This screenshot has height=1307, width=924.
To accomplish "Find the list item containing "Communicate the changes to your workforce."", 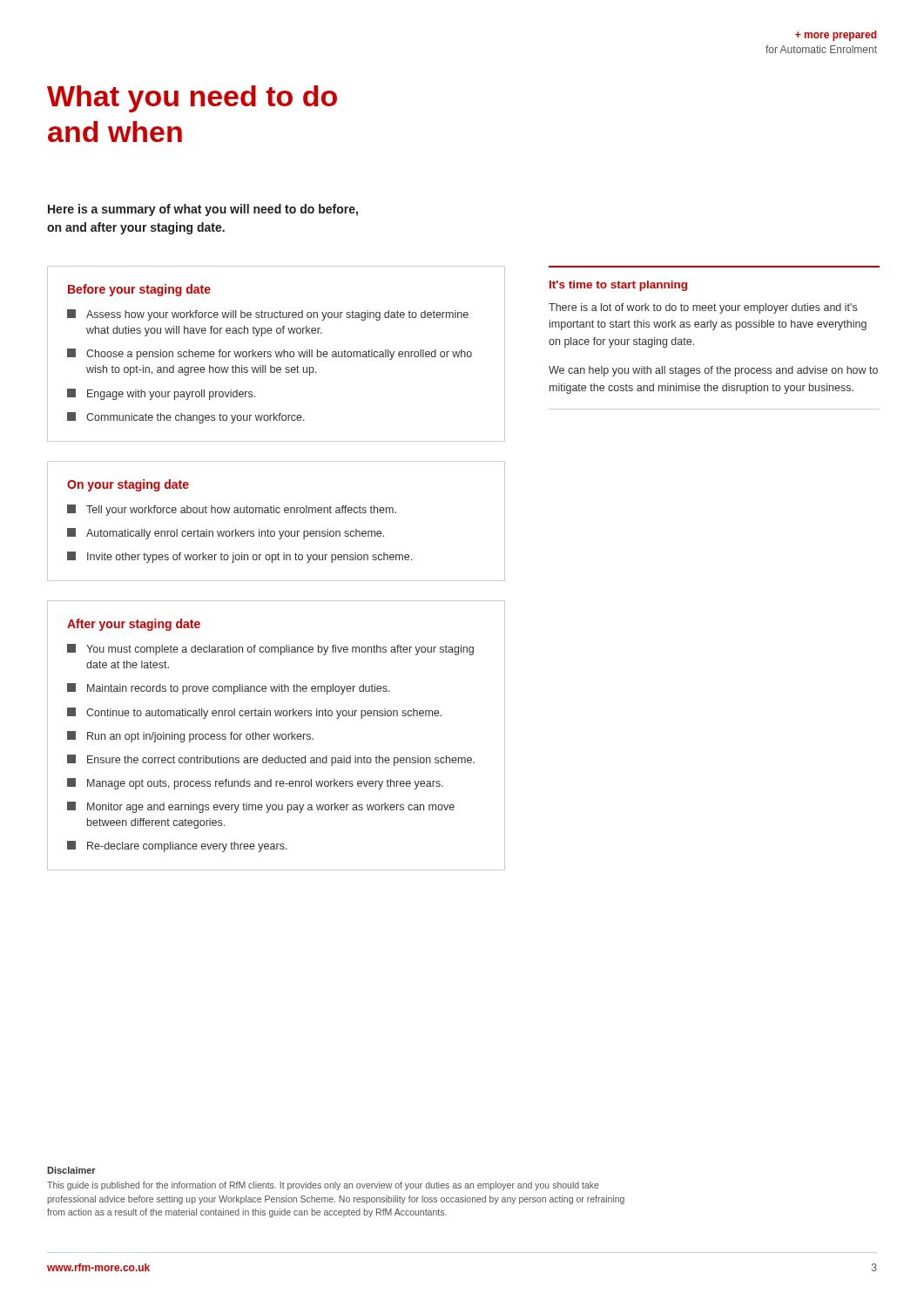I will pos(186,417).
